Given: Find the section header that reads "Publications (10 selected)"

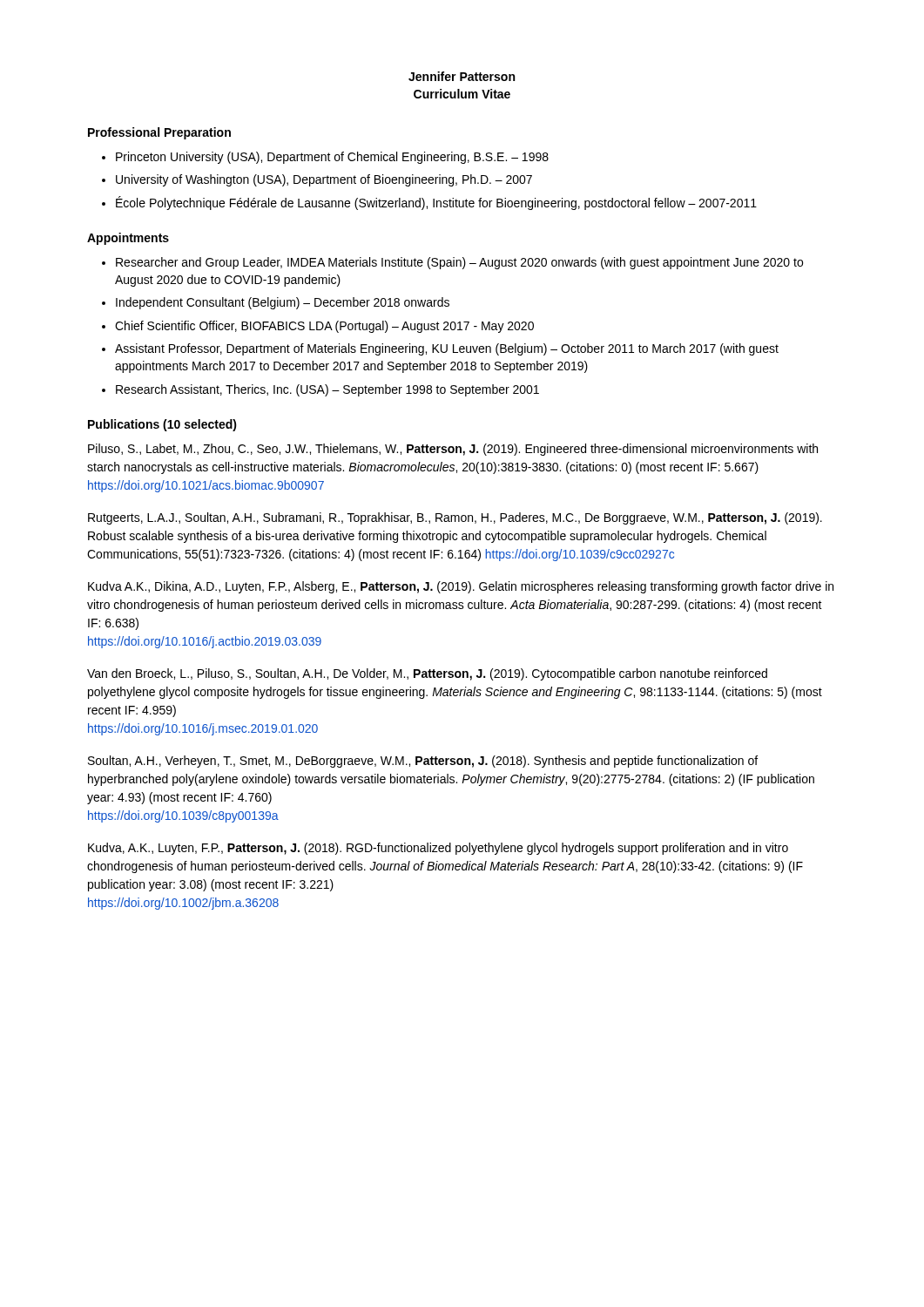Looking at the screenshot, I should 162,424.
